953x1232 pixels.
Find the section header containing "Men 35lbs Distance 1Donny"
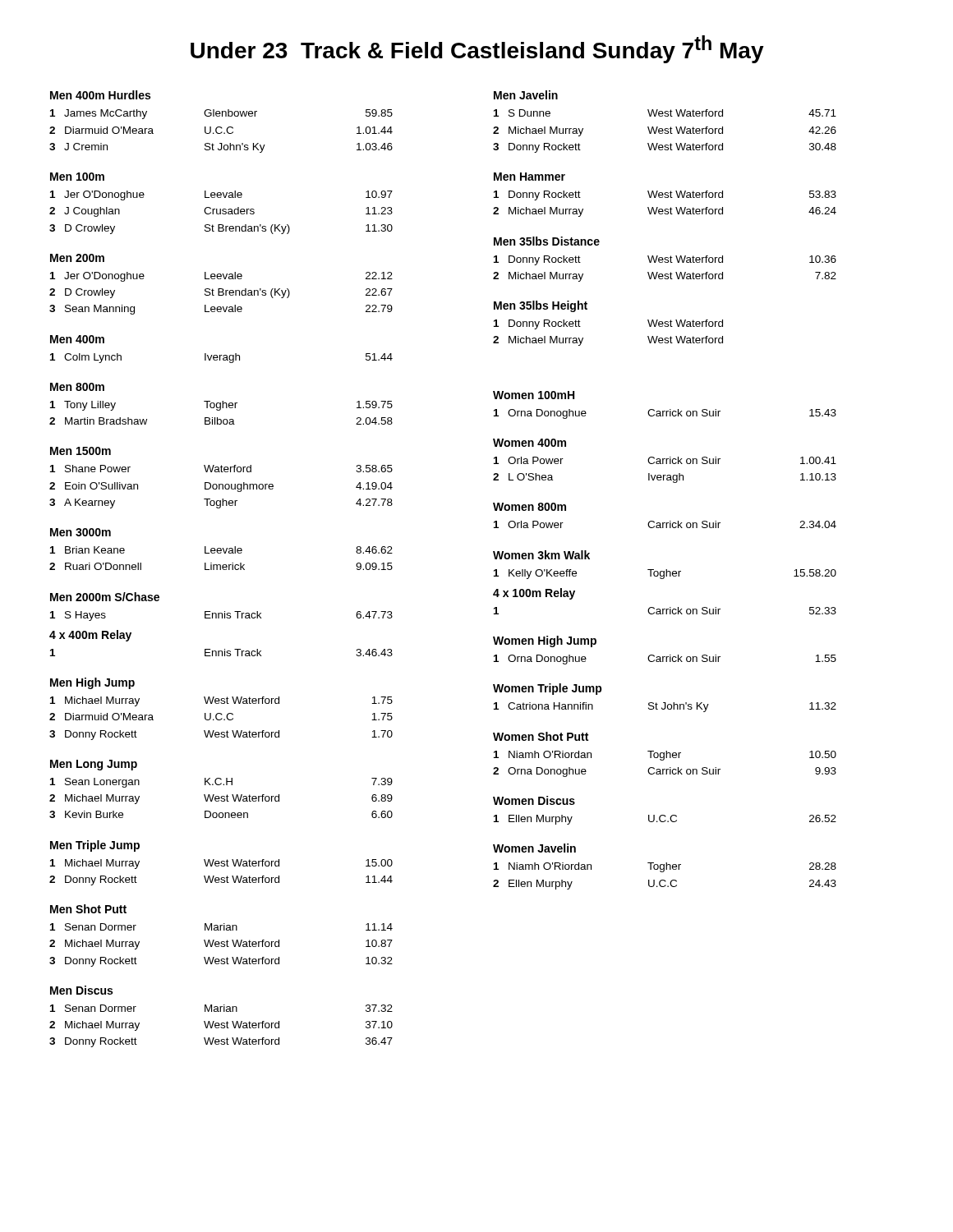(698, 259)
